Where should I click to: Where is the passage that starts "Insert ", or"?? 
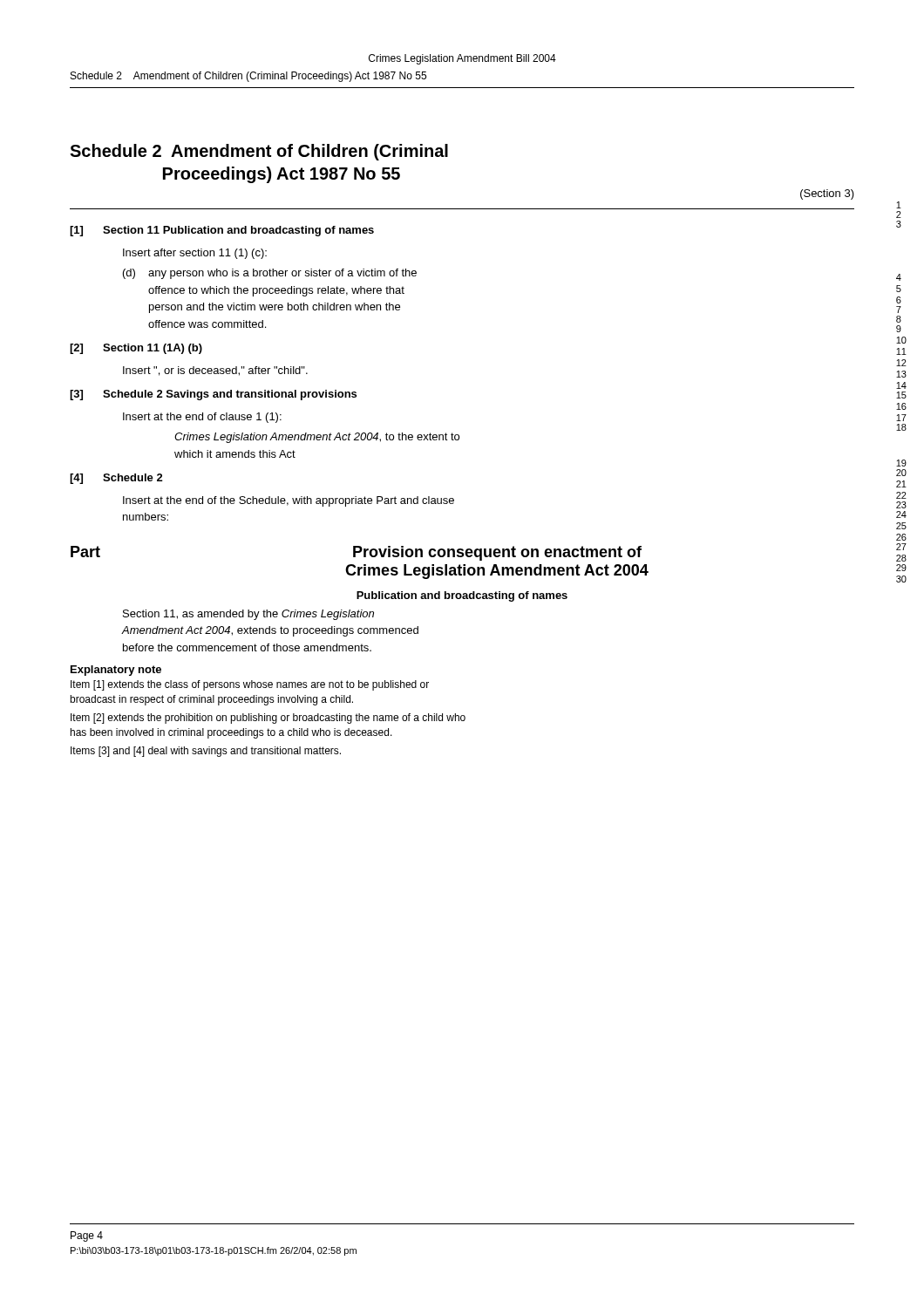coord(215,370)
